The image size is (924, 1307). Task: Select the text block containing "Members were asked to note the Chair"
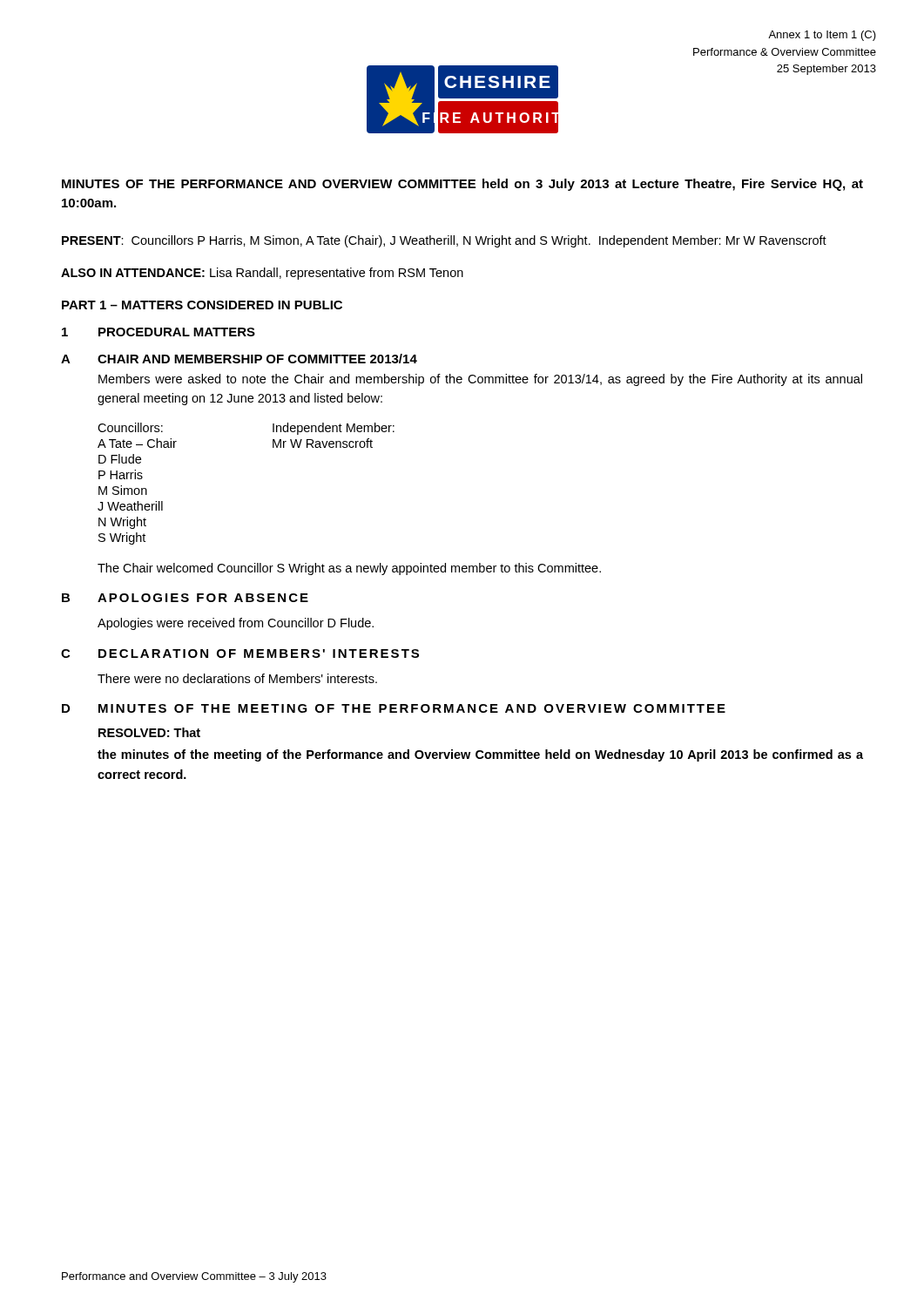pyautogui.click(x=480, y=389)
